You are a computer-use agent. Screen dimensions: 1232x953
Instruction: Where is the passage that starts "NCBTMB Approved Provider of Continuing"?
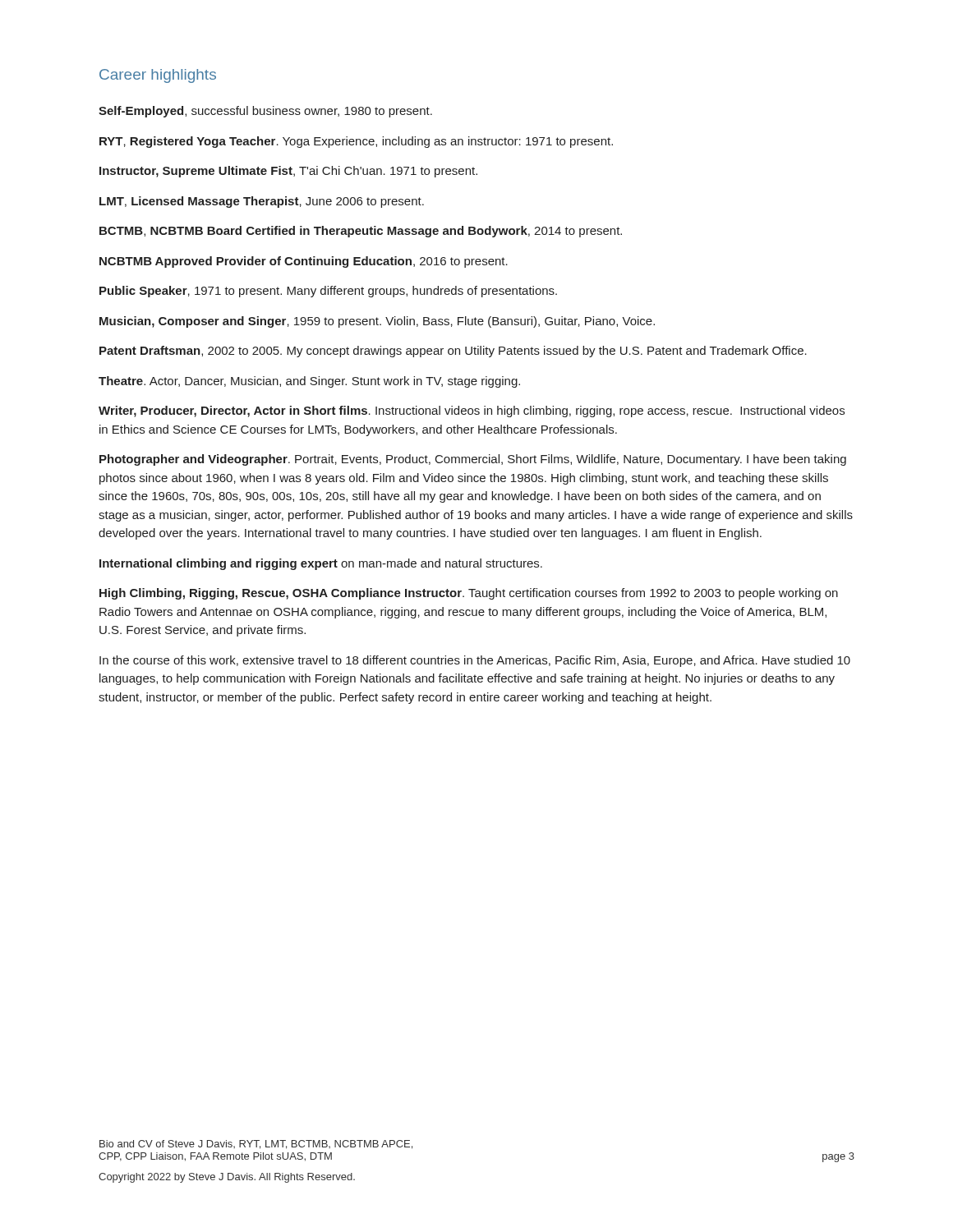(x=303, y=260)
